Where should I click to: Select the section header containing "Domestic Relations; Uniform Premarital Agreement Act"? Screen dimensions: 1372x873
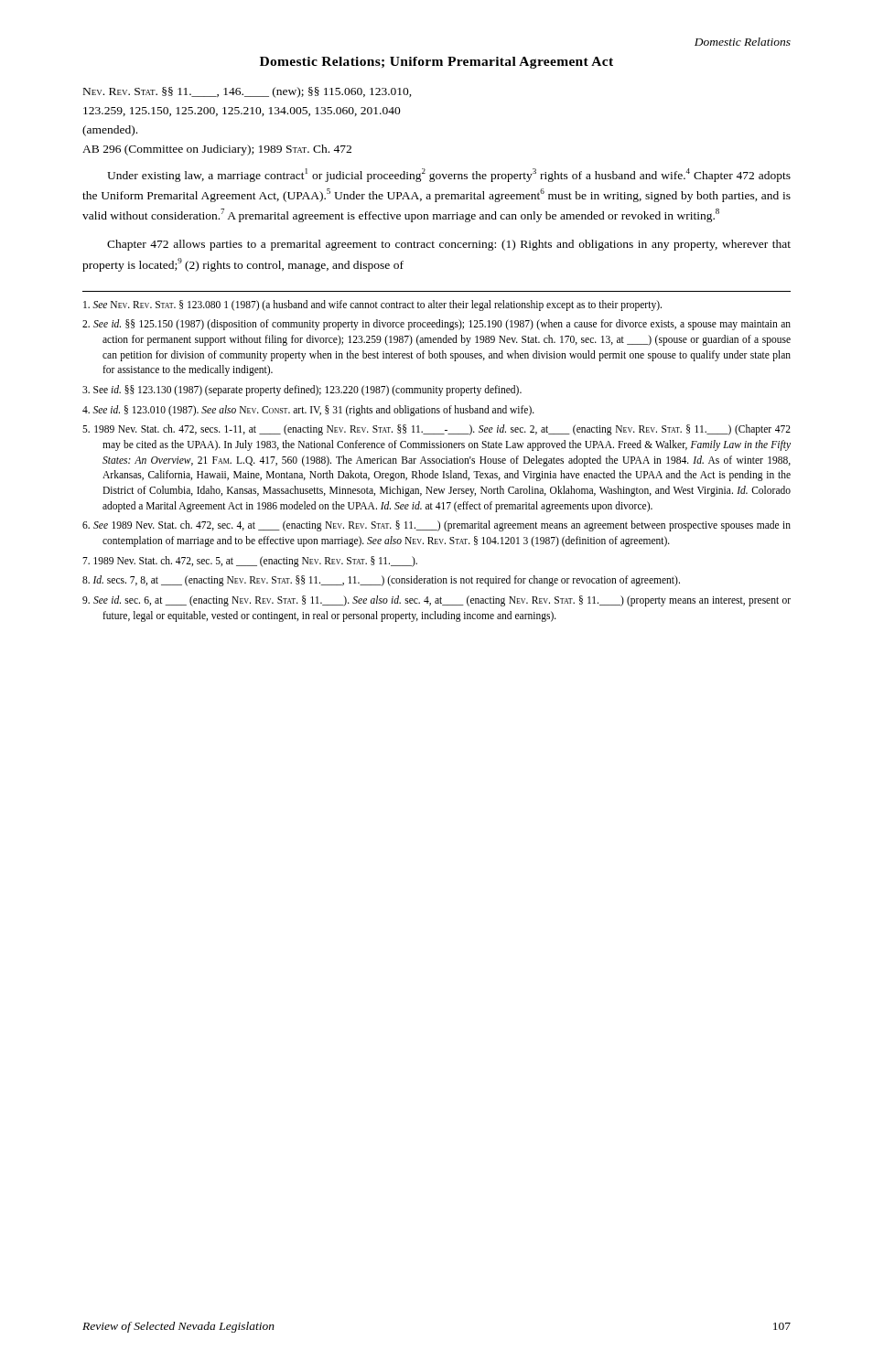click(x=436, y=61)
